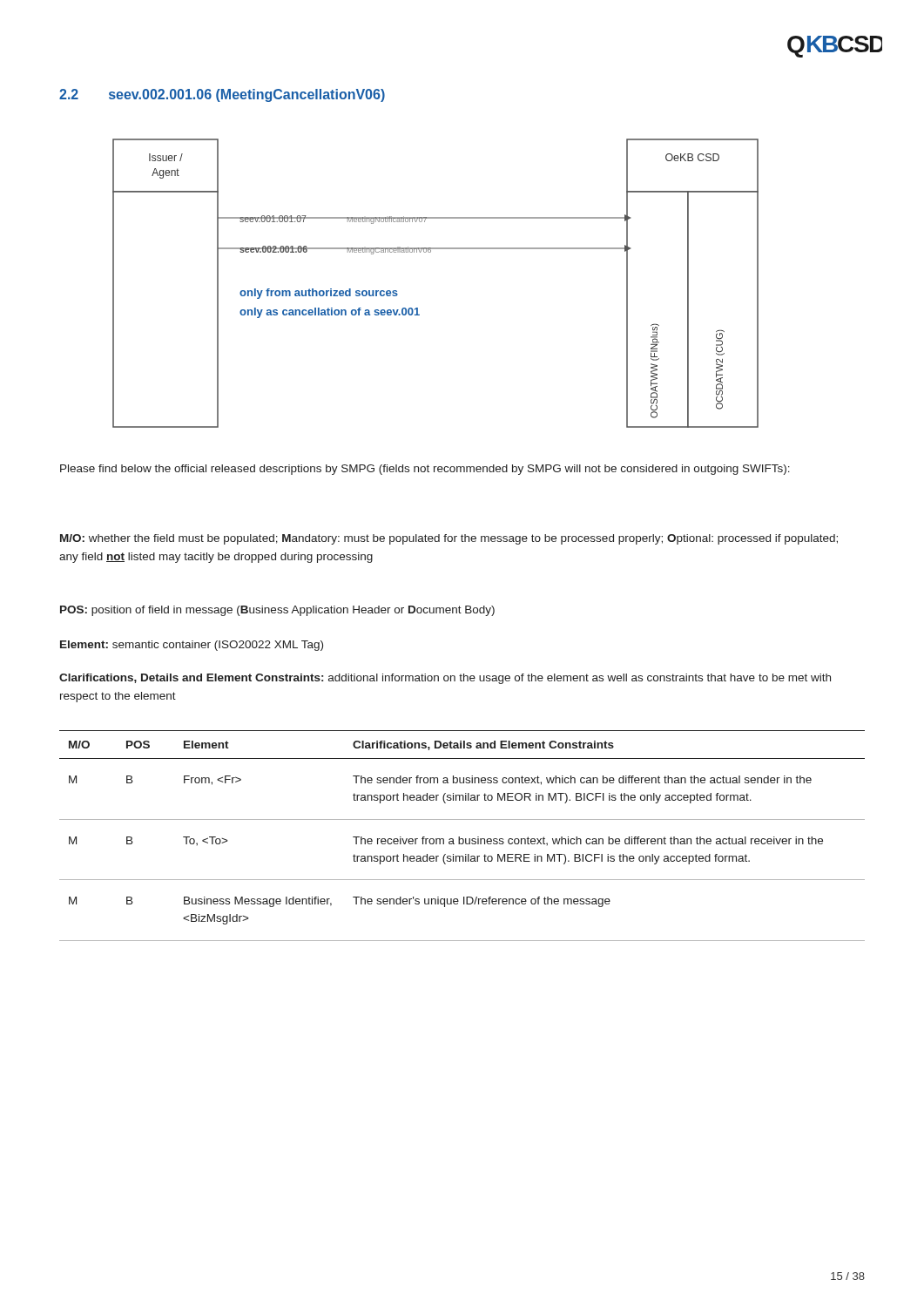Image resolution: width=924 pixels, height=1307 pixels.
Task: Find the region starting "Element: semantic container (ISO20022 XML Tag)"
Action: [x=192, y=644]
